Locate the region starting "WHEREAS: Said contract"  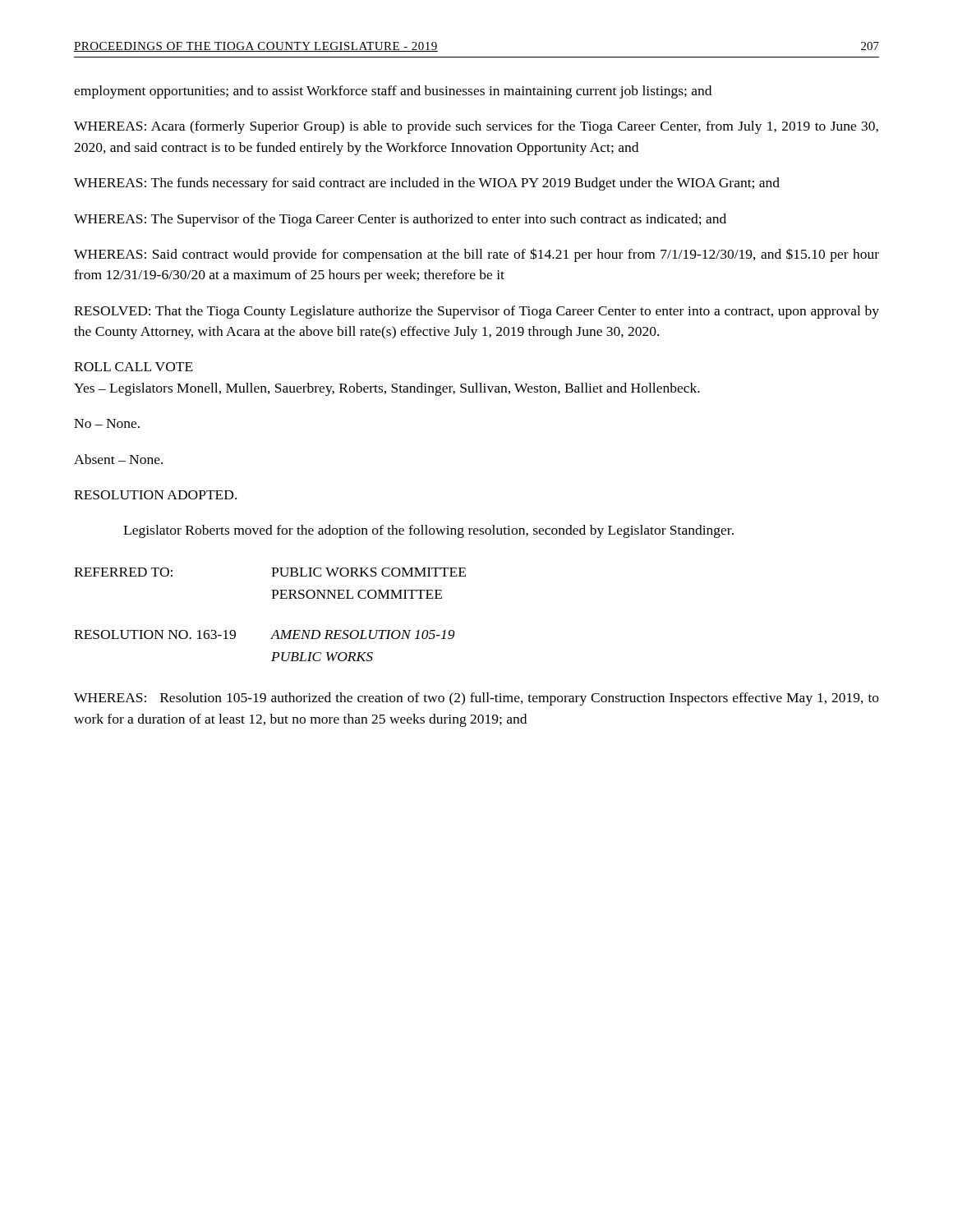[476, 264]
